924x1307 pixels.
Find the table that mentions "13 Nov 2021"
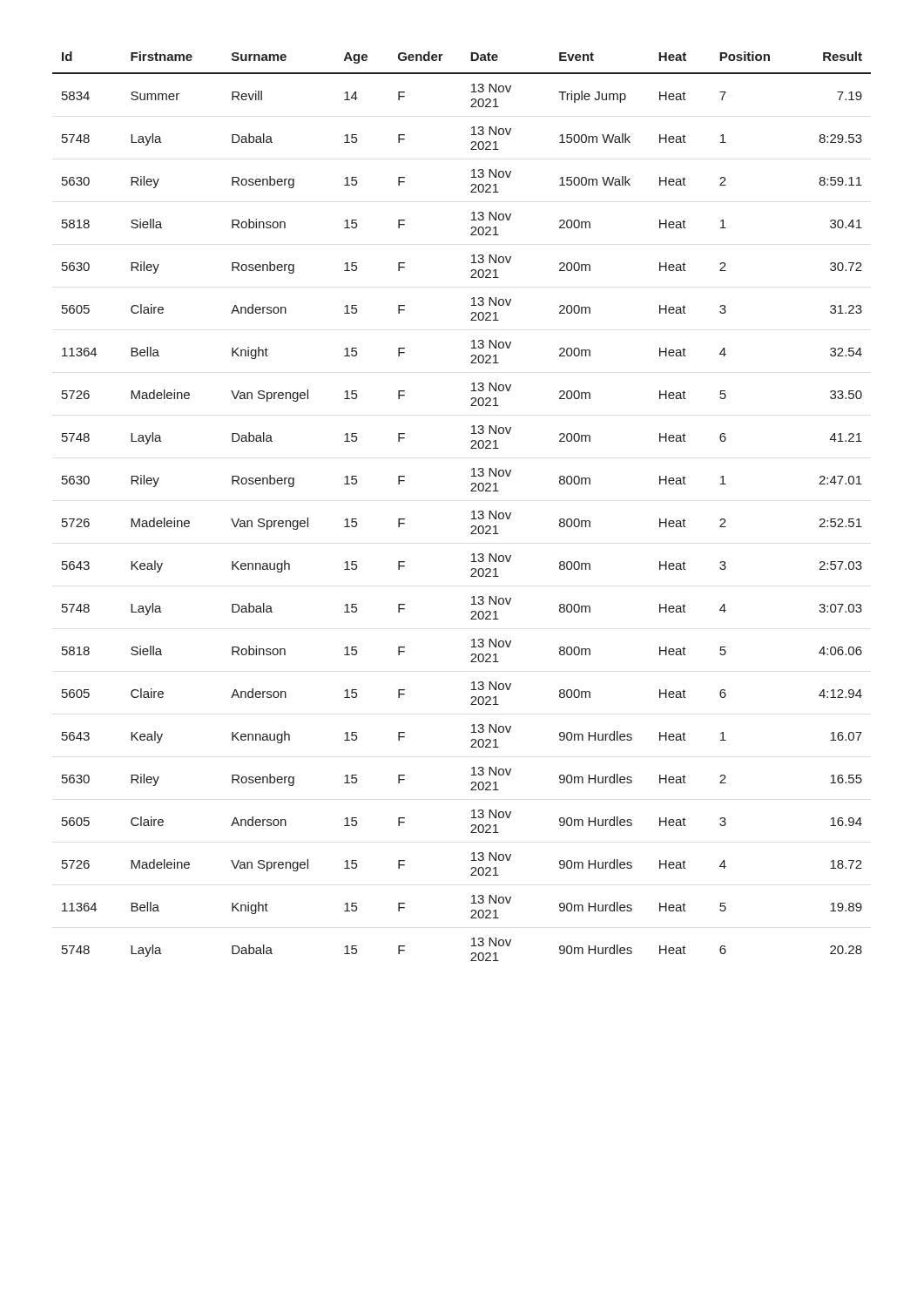(462, 506)
